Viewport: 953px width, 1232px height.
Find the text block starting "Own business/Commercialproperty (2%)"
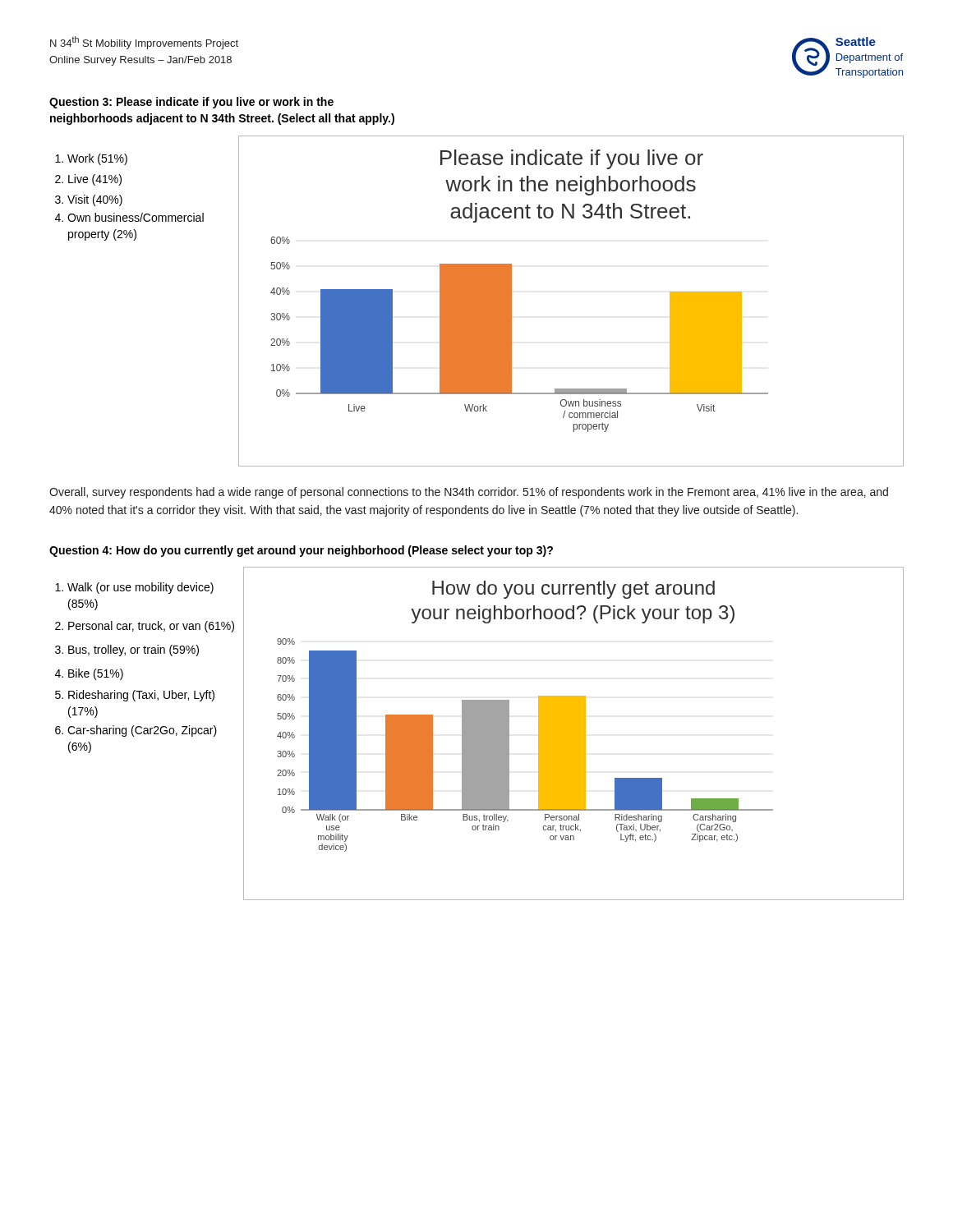coord(136,226)
